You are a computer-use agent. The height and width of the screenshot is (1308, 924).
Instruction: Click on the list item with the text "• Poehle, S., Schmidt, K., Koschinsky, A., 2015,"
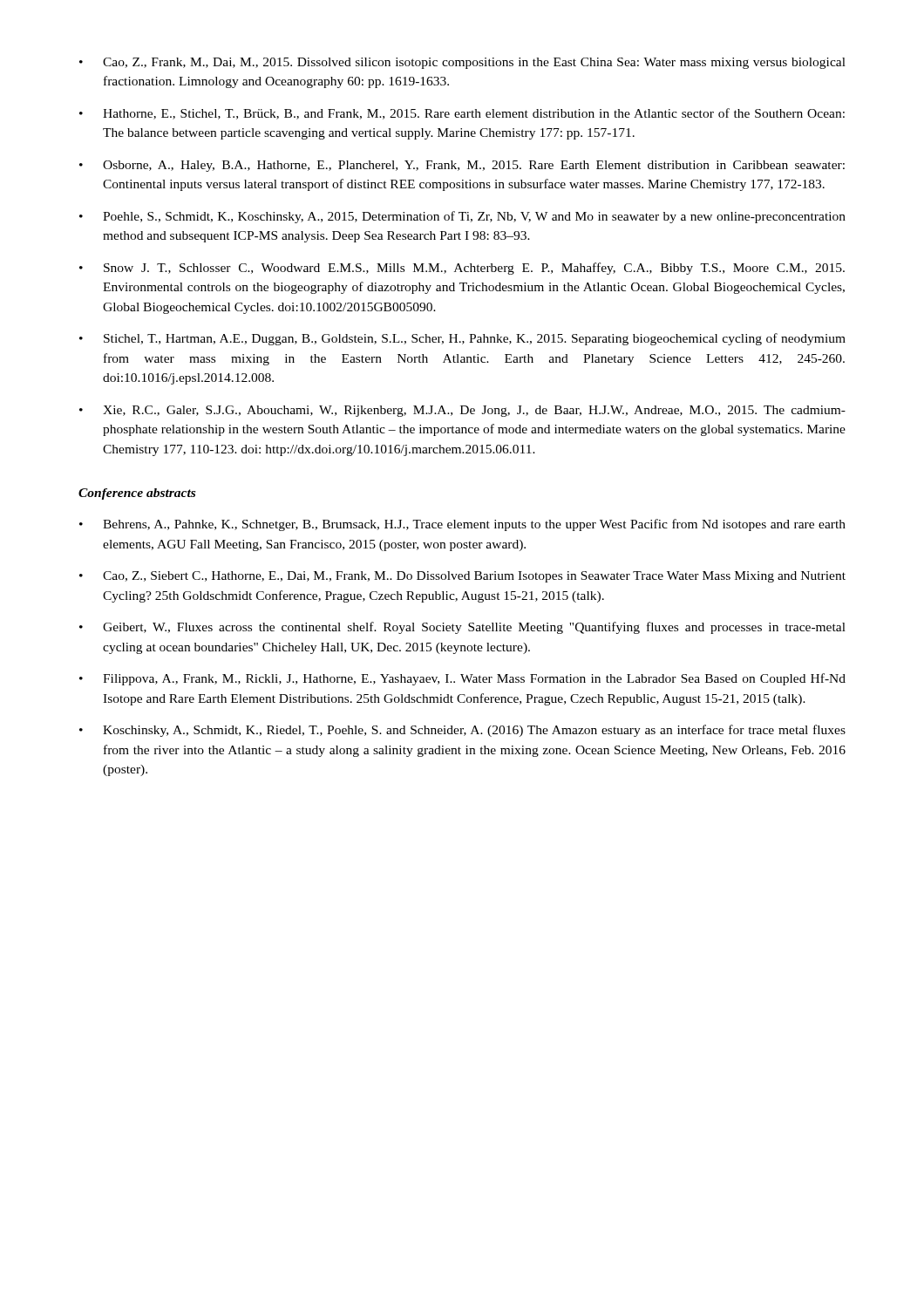462,226
